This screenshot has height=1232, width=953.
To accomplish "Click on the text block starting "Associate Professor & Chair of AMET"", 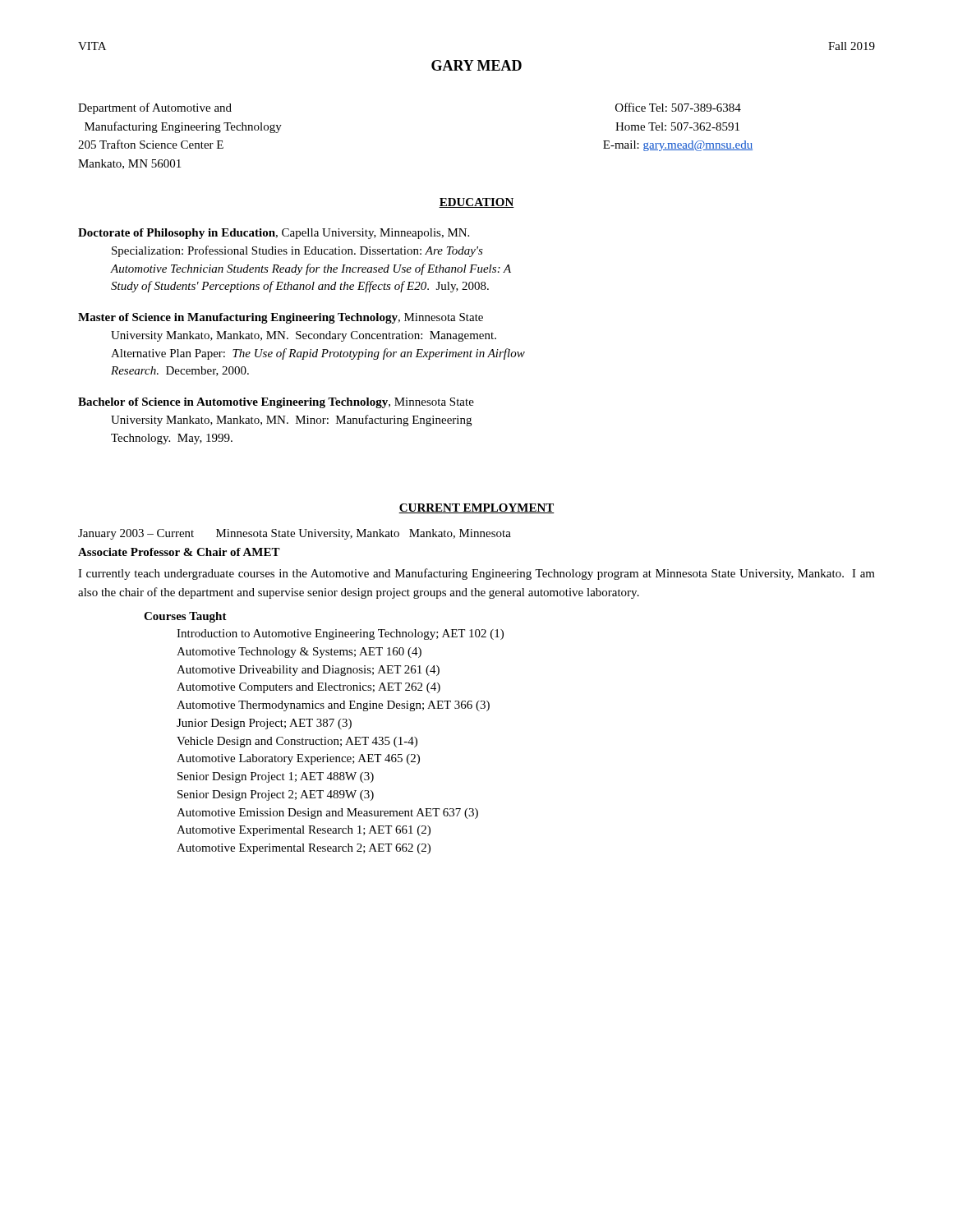I will (179, 552).
